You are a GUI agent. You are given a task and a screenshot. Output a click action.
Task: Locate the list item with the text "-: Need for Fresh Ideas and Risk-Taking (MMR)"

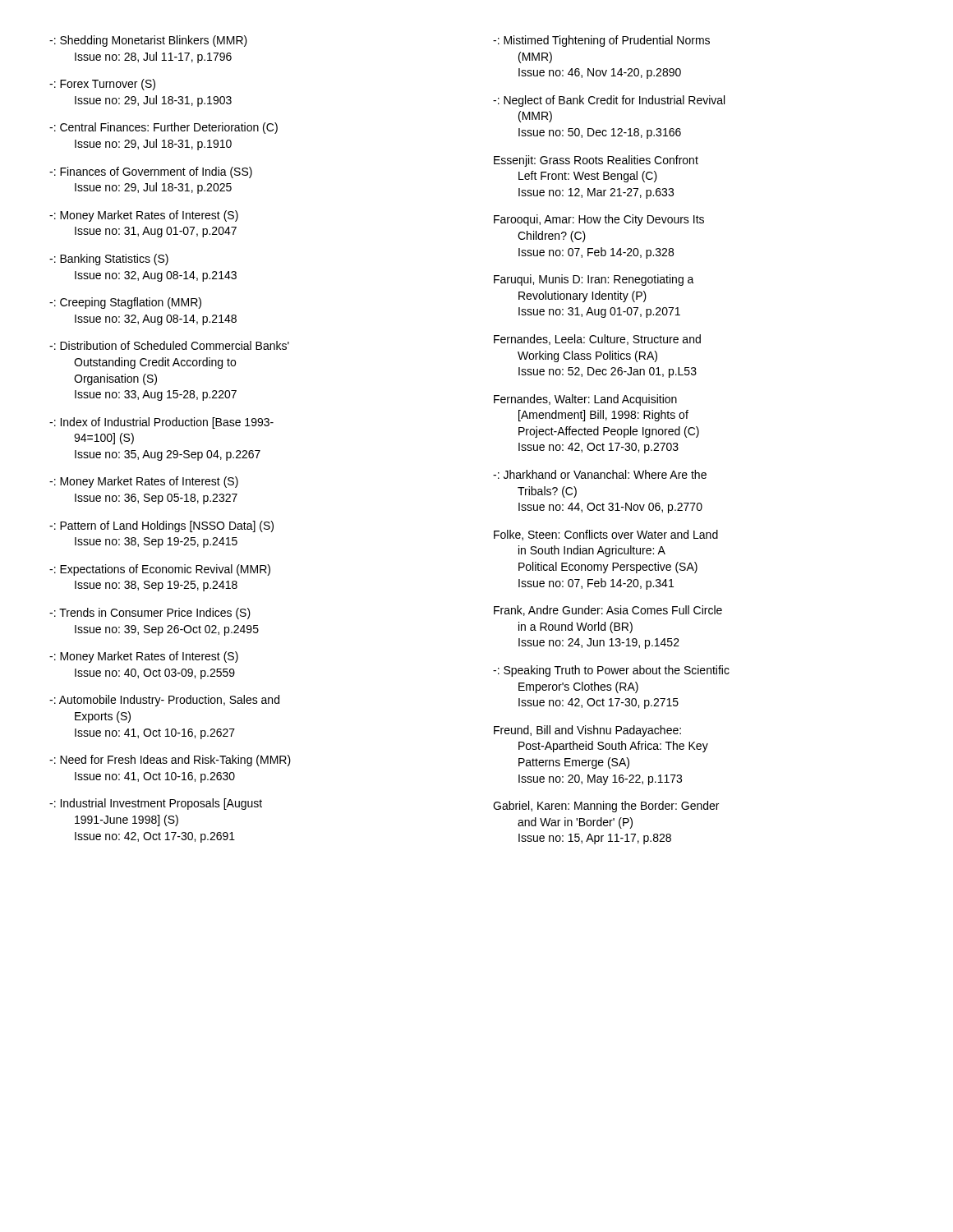[255, 769]
